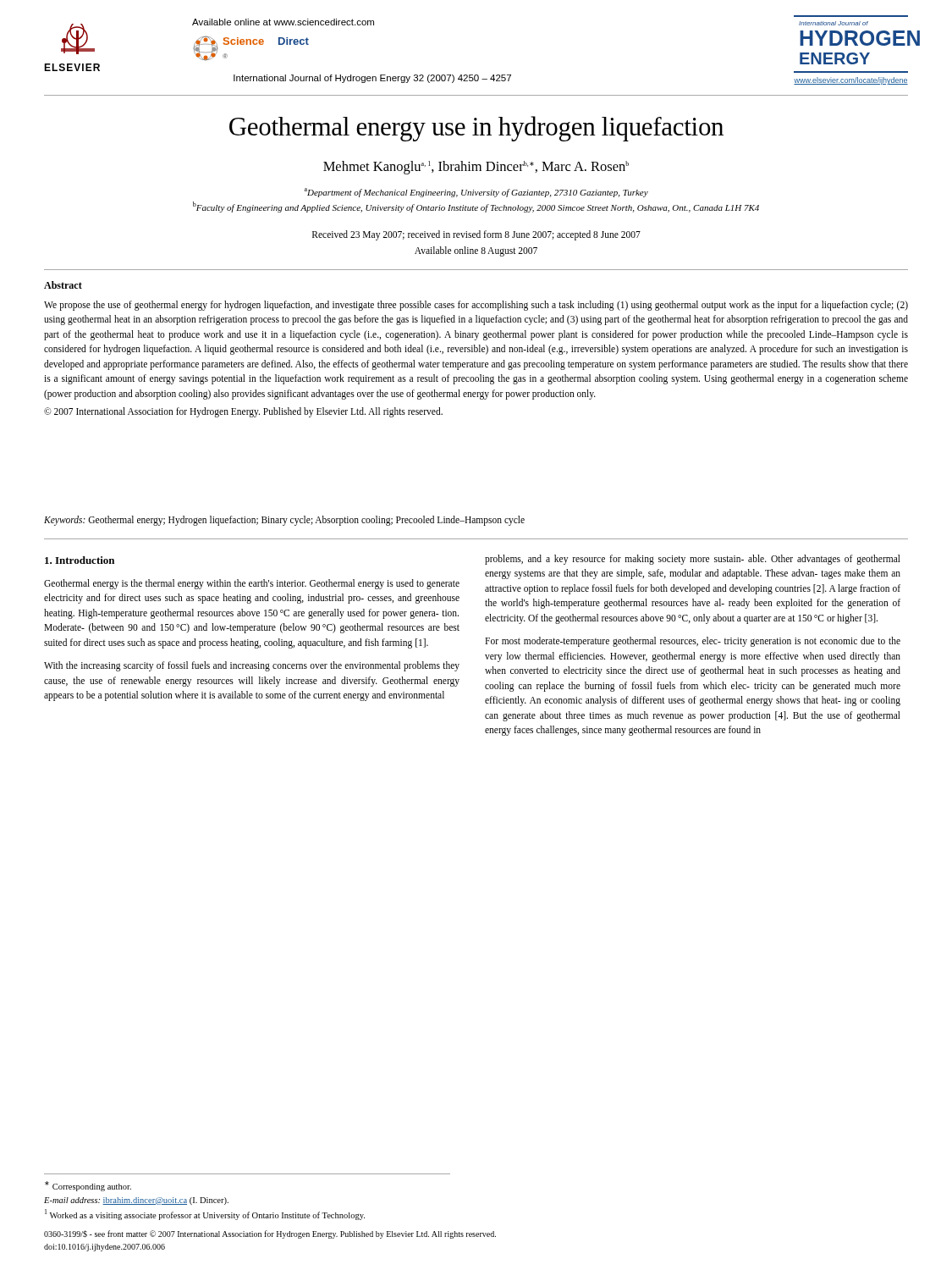The width and height of the screenshot is (952, 1270).
Task: Navigate to the text starting "Received 23 May 2007; received in revised"
Action: pos(476,243)
